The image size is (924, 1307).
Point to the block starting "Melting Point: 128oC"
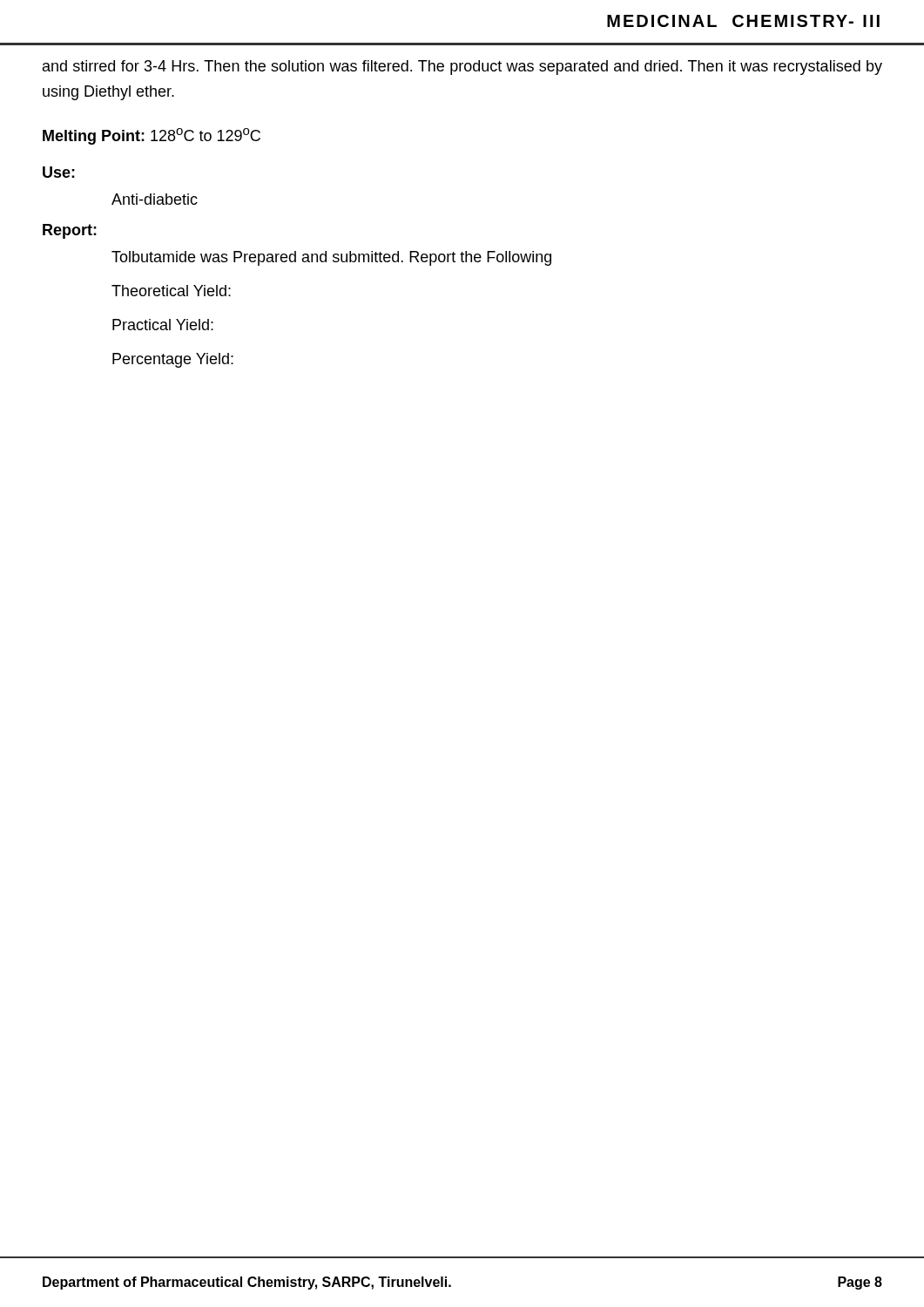point(151,133)
